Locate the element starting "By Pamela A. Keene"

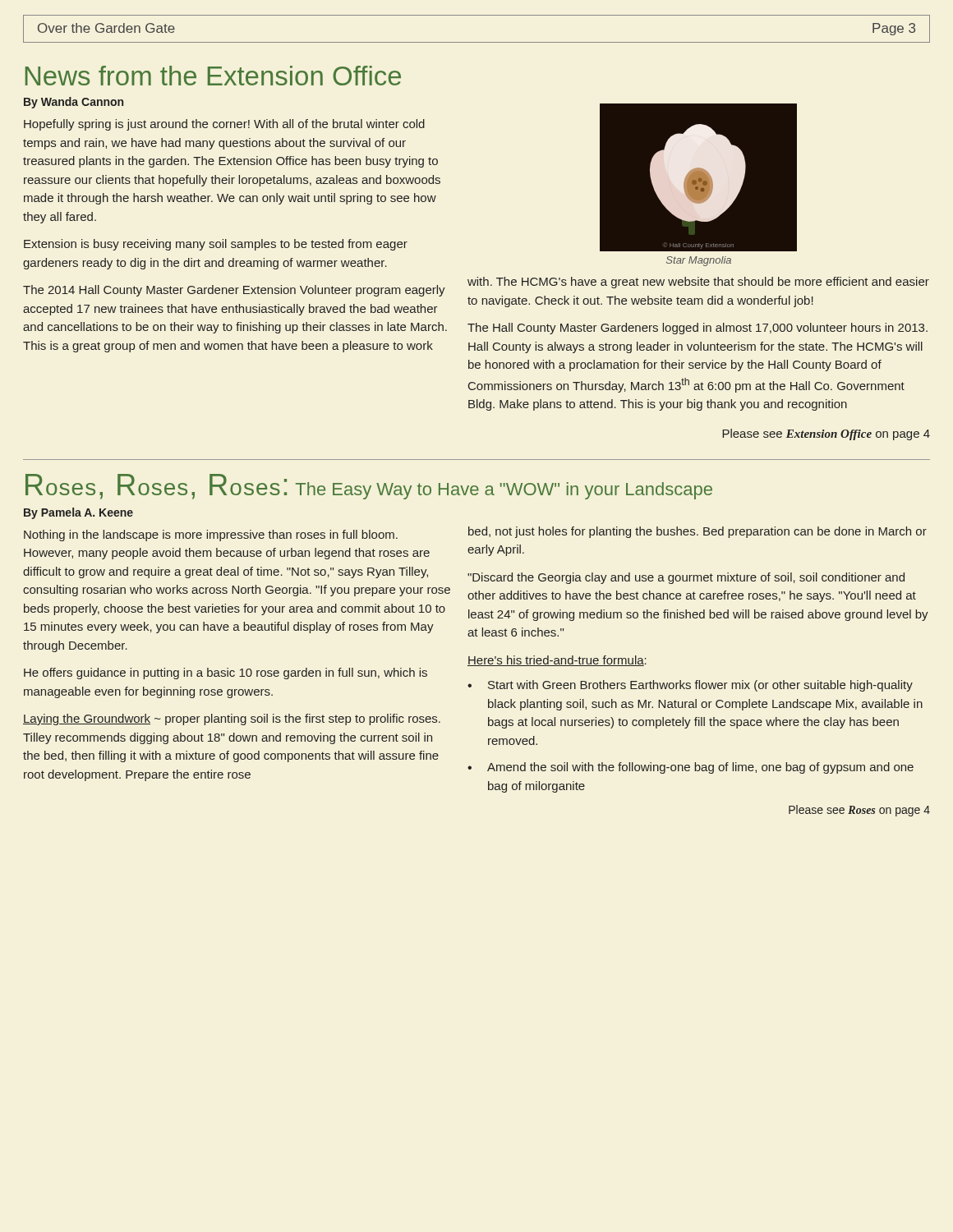pyautogui.click(x=78, y=512)
